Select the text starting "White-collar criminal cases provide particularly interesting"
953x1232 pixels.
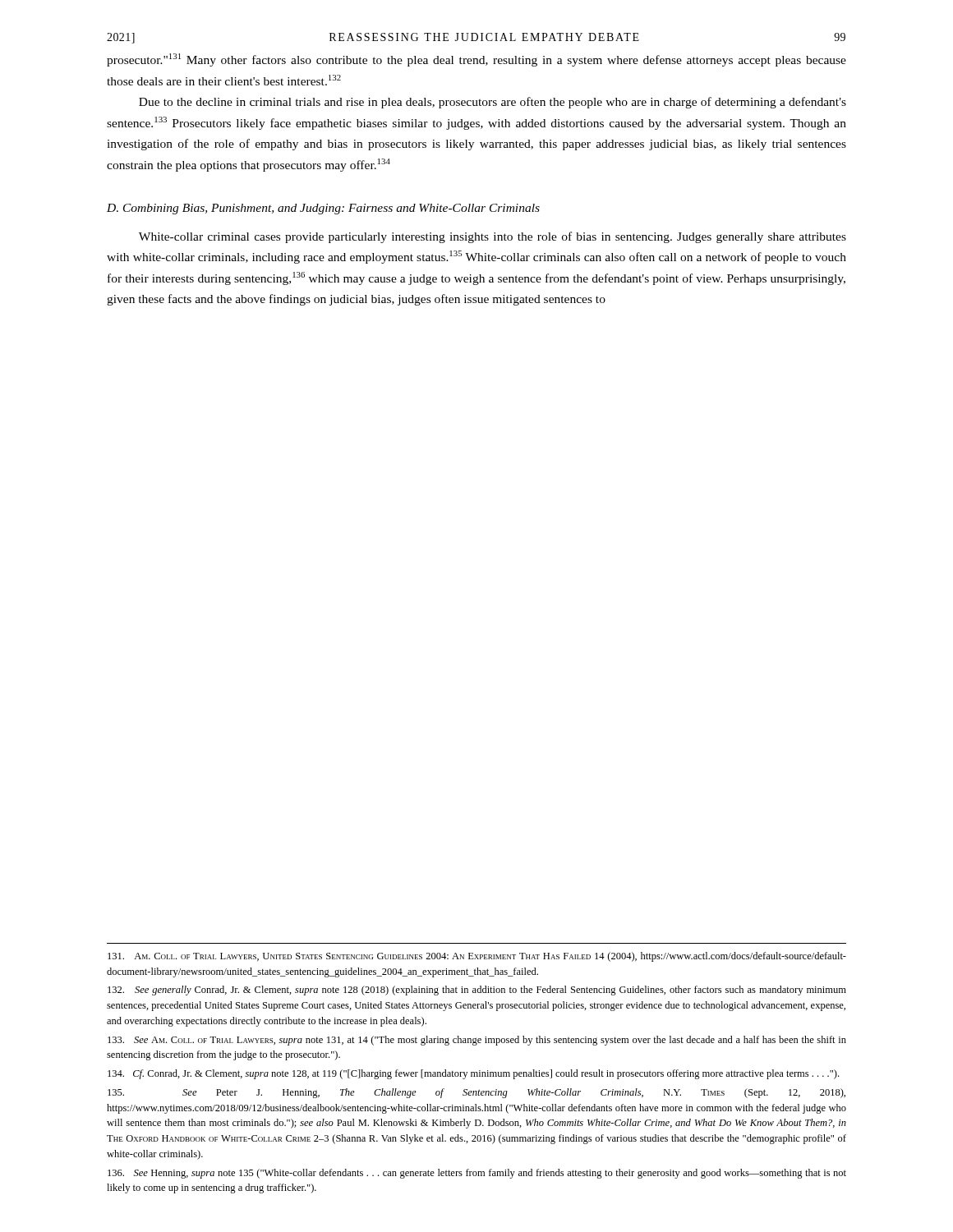[x=476, y=268]
